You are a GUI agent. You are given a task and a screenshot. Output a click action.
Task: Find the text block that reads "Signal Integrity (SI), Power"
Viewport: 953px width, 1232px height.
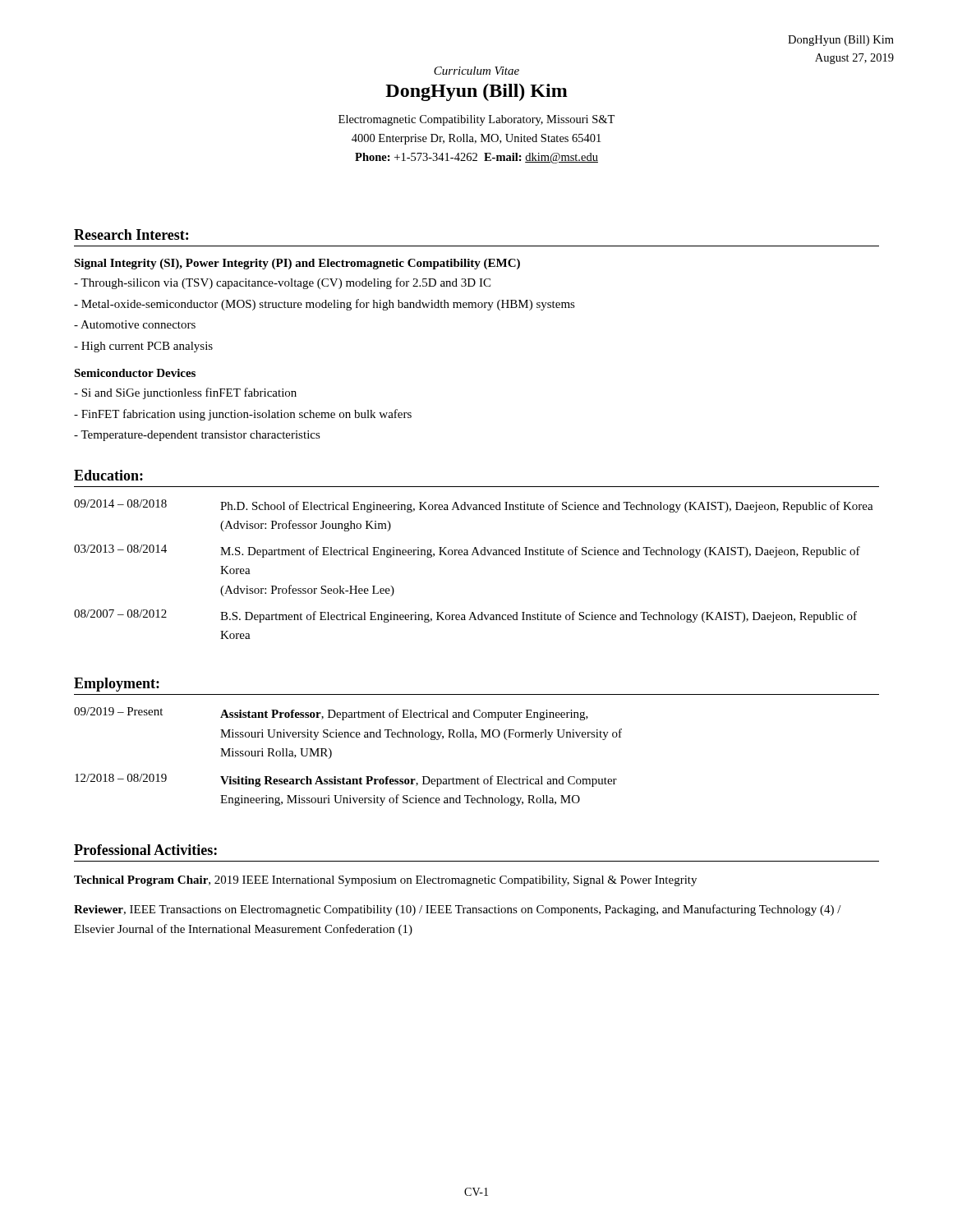coord(297,263)
